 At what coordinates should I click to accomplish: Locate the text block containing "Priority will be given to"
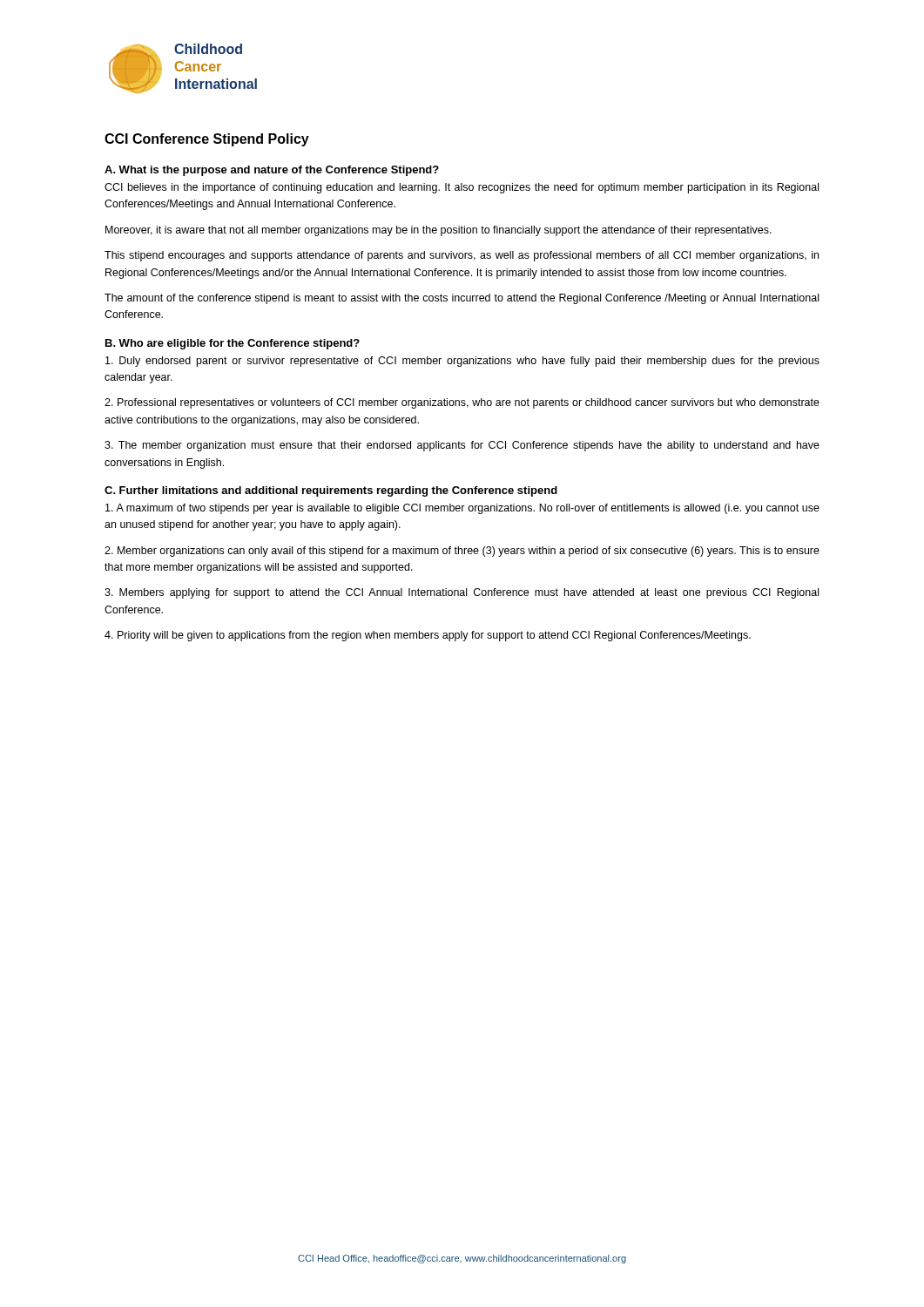[x=428, y=635]
